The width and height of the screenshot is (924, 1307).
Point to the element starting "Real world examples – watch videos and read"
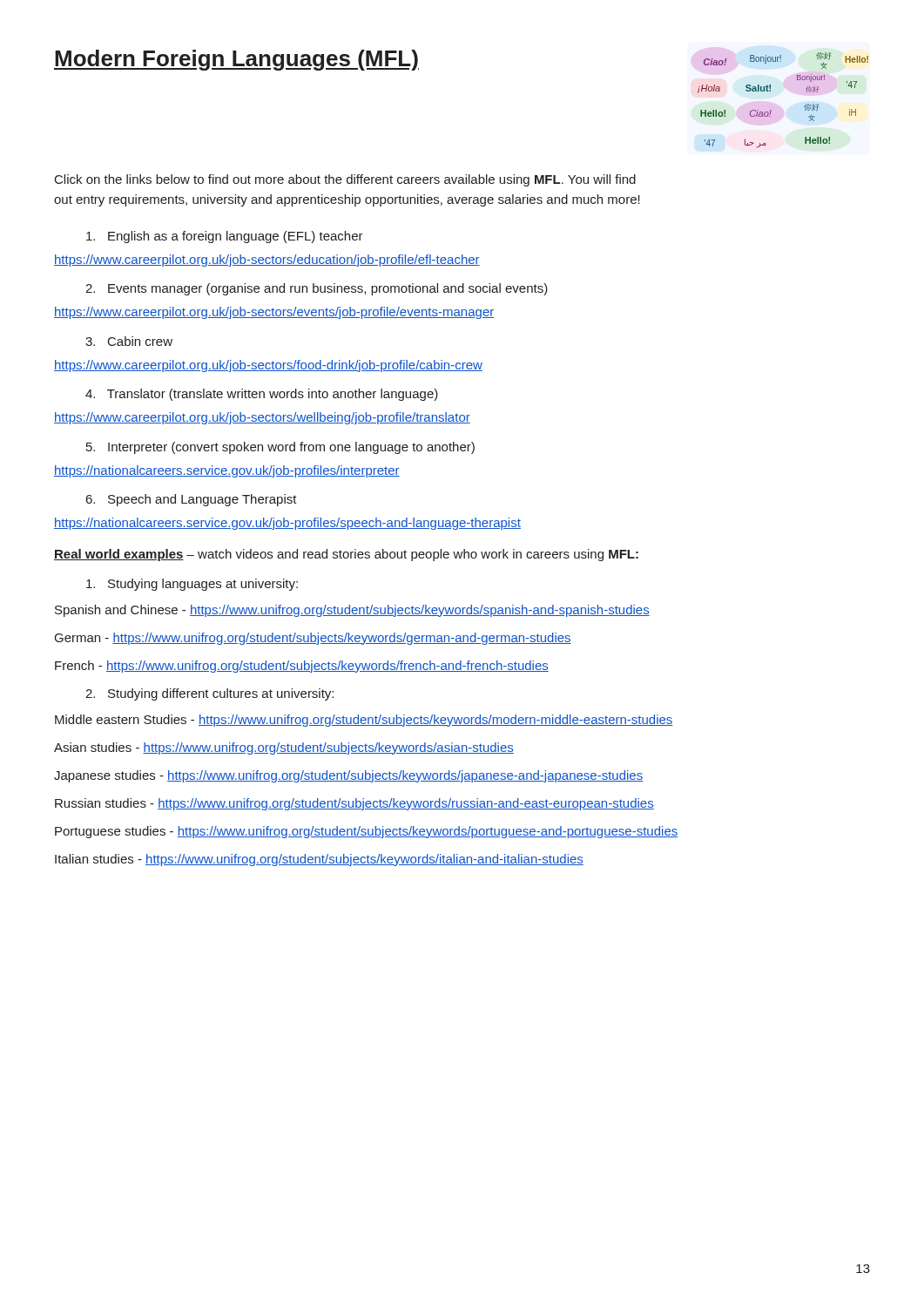347,553
